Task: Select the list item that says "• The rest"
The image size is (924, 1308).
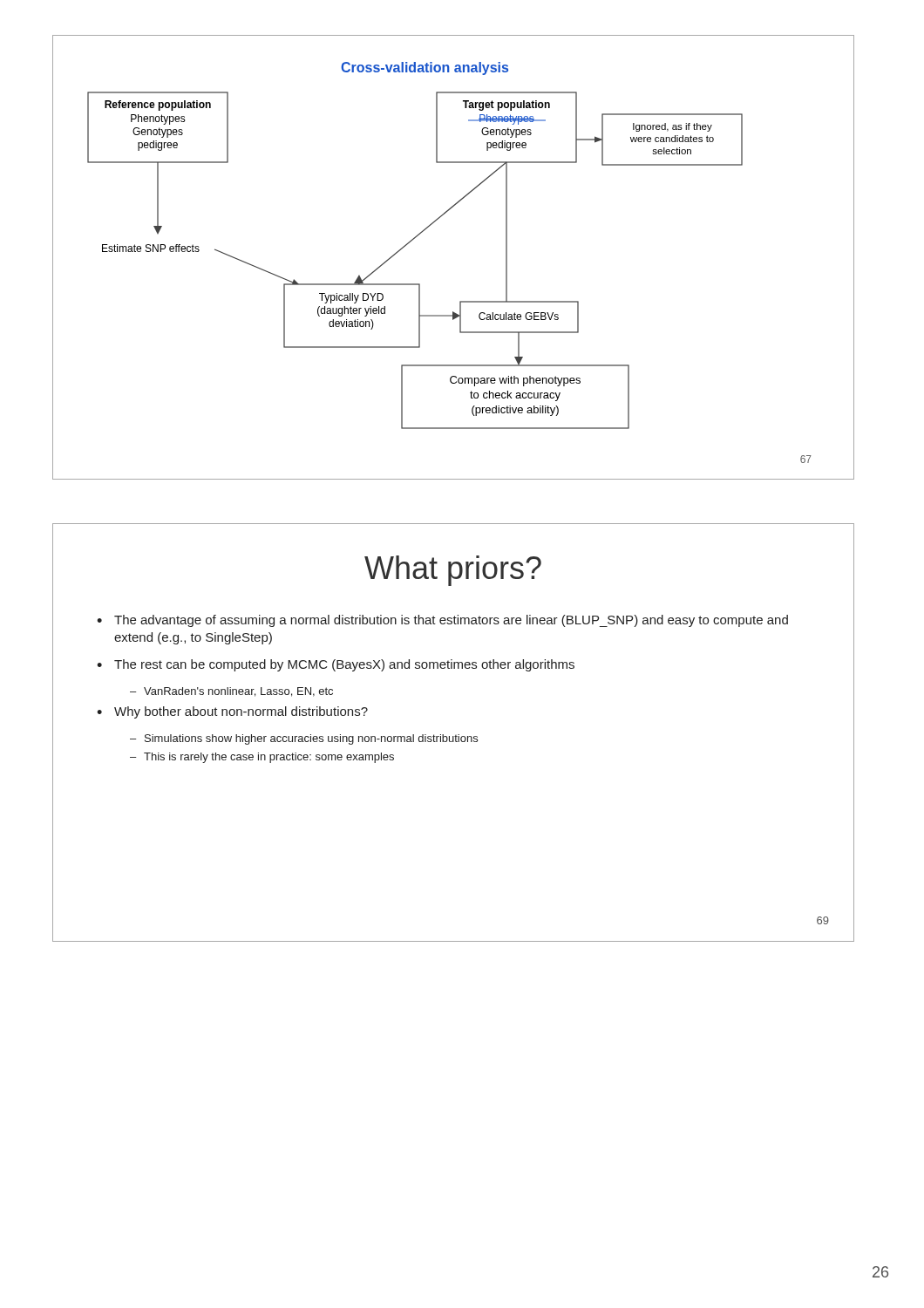Action: 336,666
